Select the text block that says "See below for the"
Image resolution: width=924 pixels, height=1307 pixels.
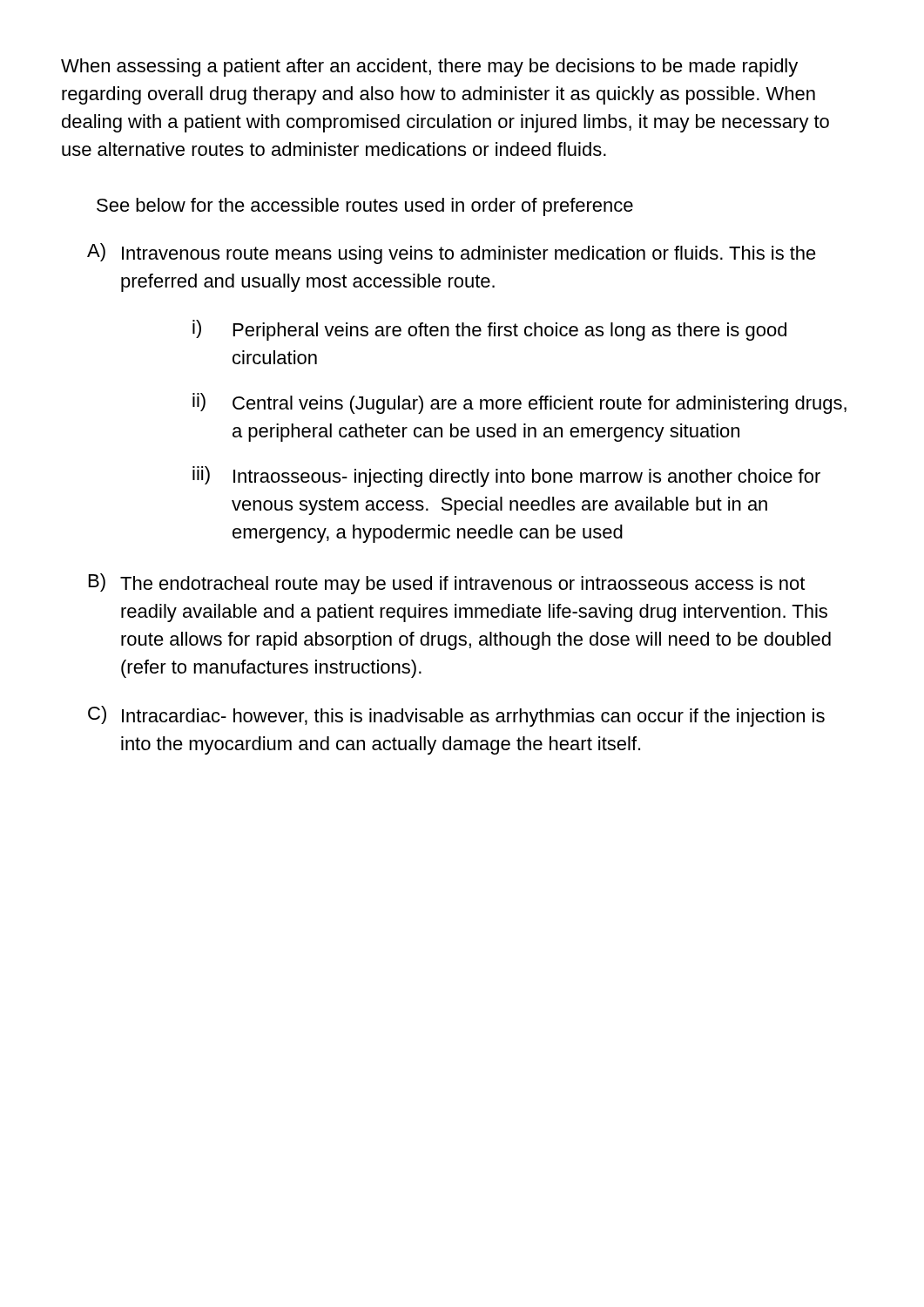coord(365,205)
